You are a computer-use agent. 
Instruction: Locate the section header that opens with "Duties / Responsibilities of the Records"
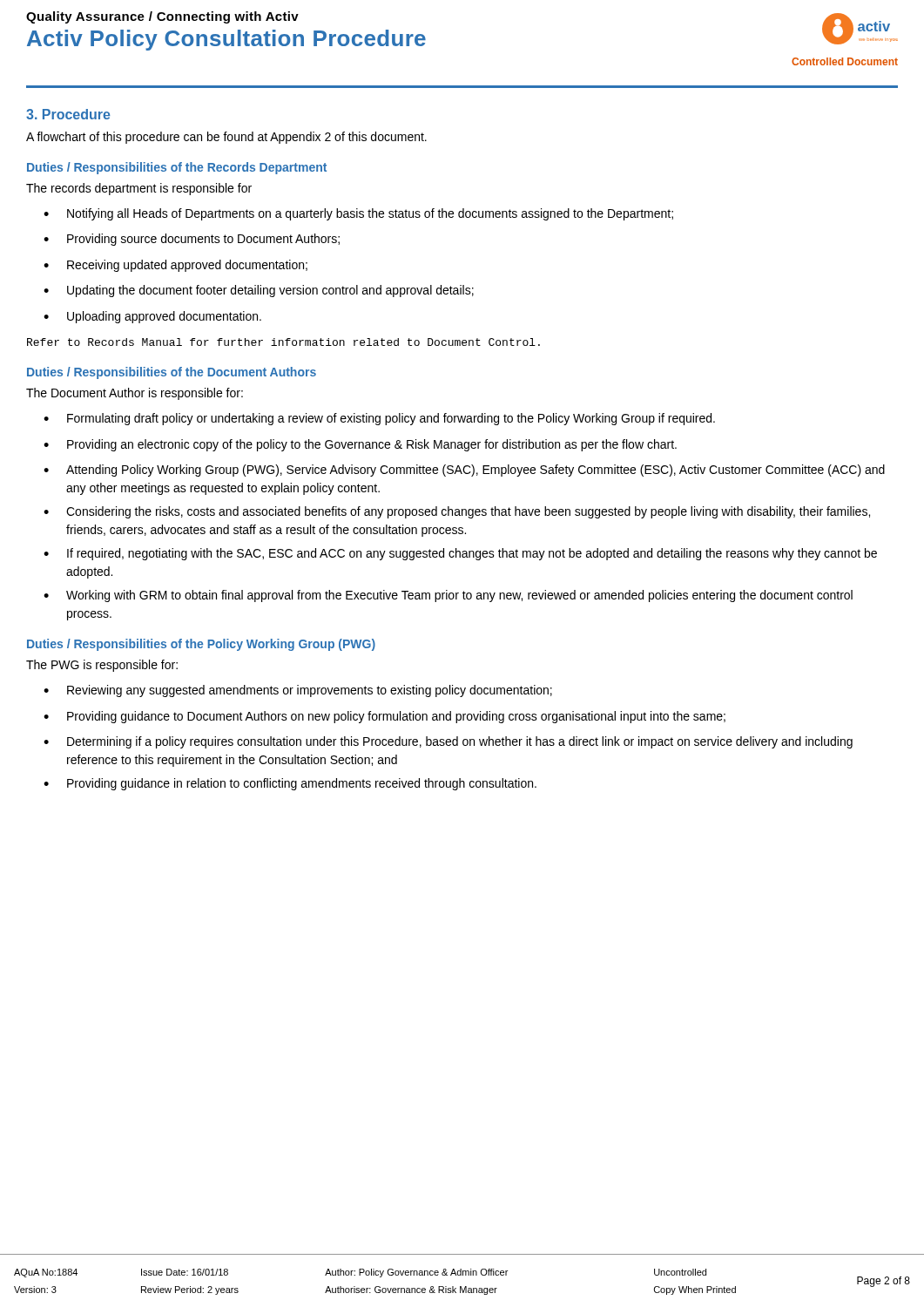(x=177, y=167)
